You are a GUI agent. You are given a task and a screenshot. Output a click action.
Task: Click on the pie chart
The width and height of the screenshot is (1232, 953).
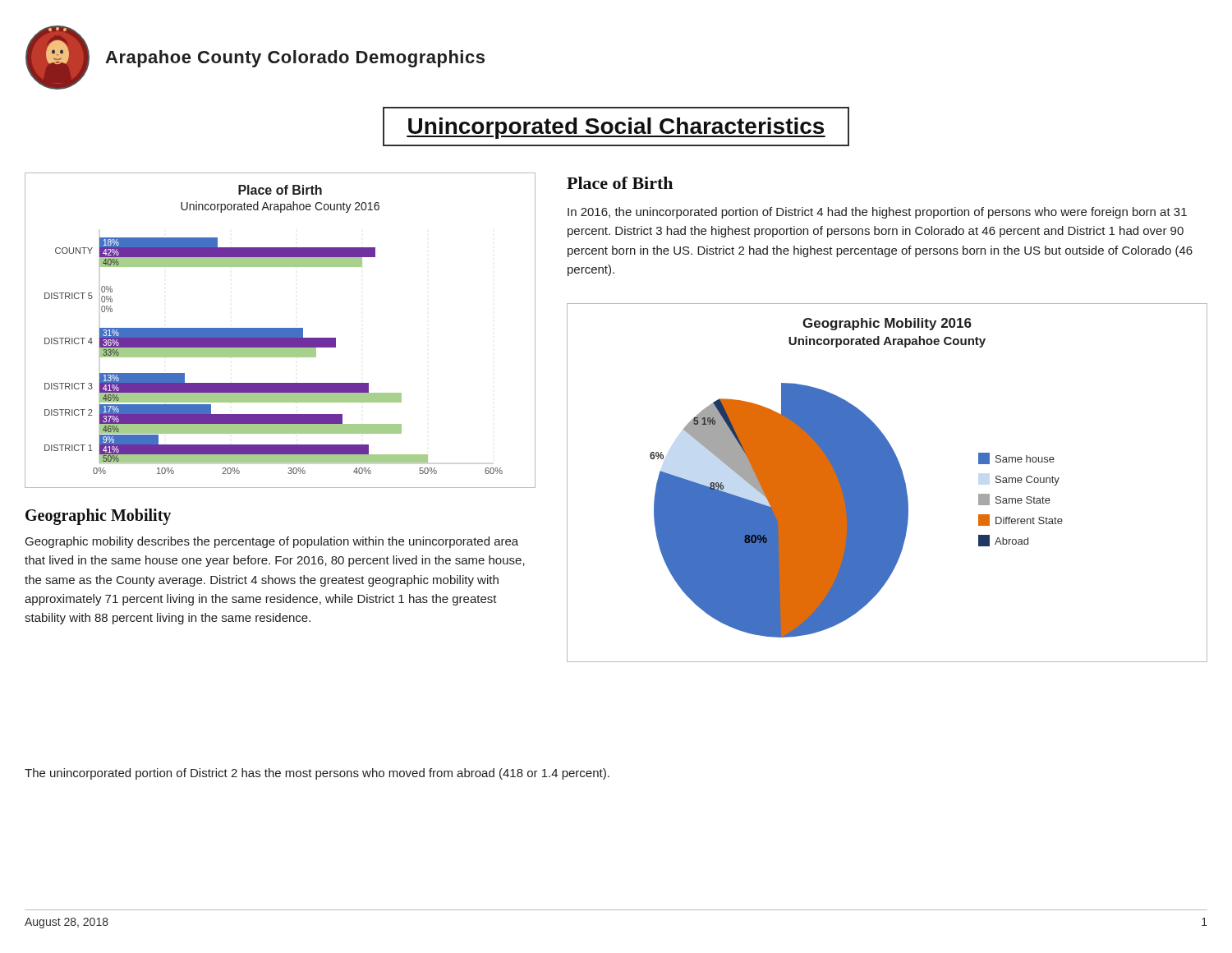[x=887, y=483]
